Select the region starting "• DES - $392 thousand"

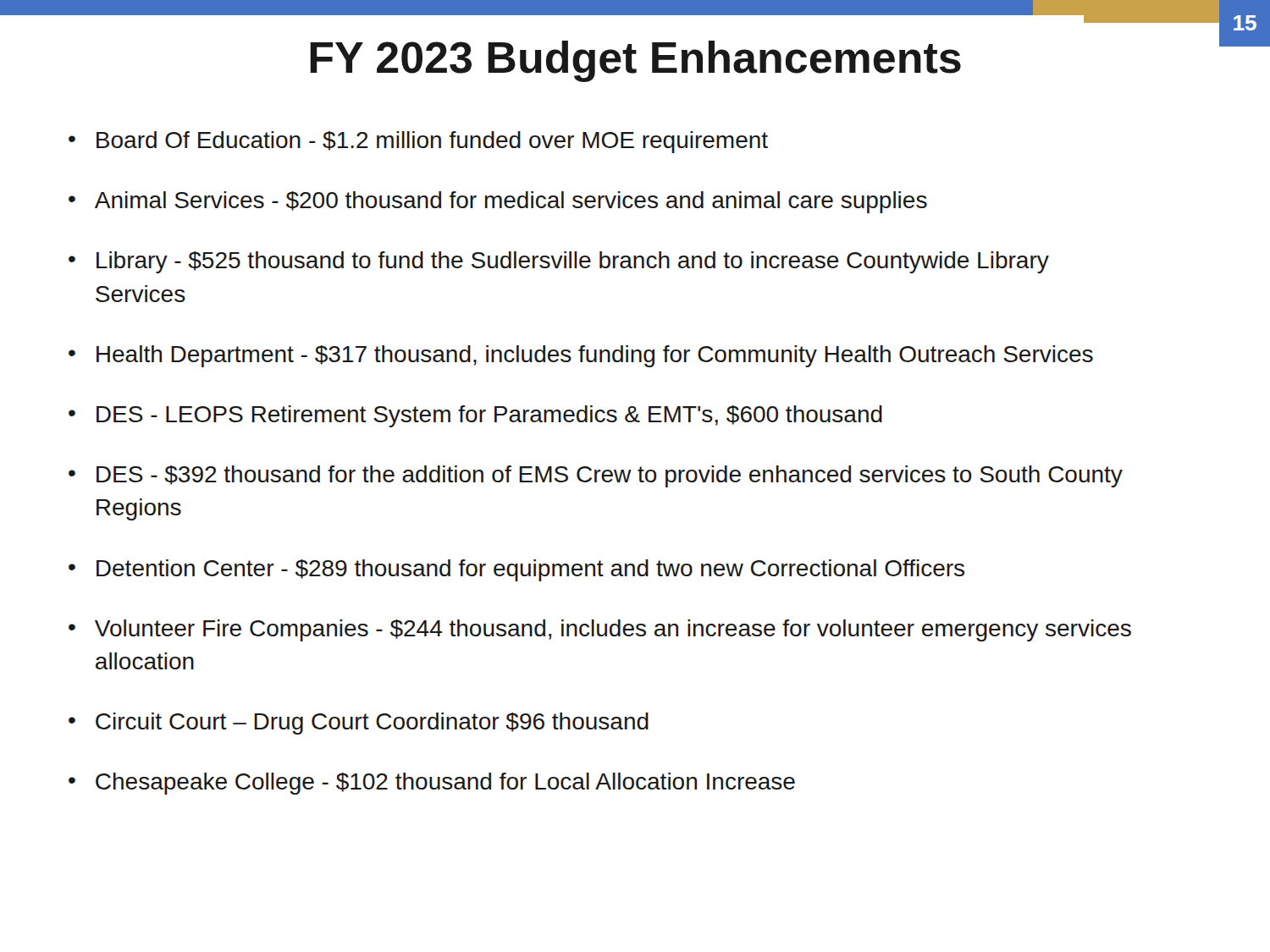point(595,491)
